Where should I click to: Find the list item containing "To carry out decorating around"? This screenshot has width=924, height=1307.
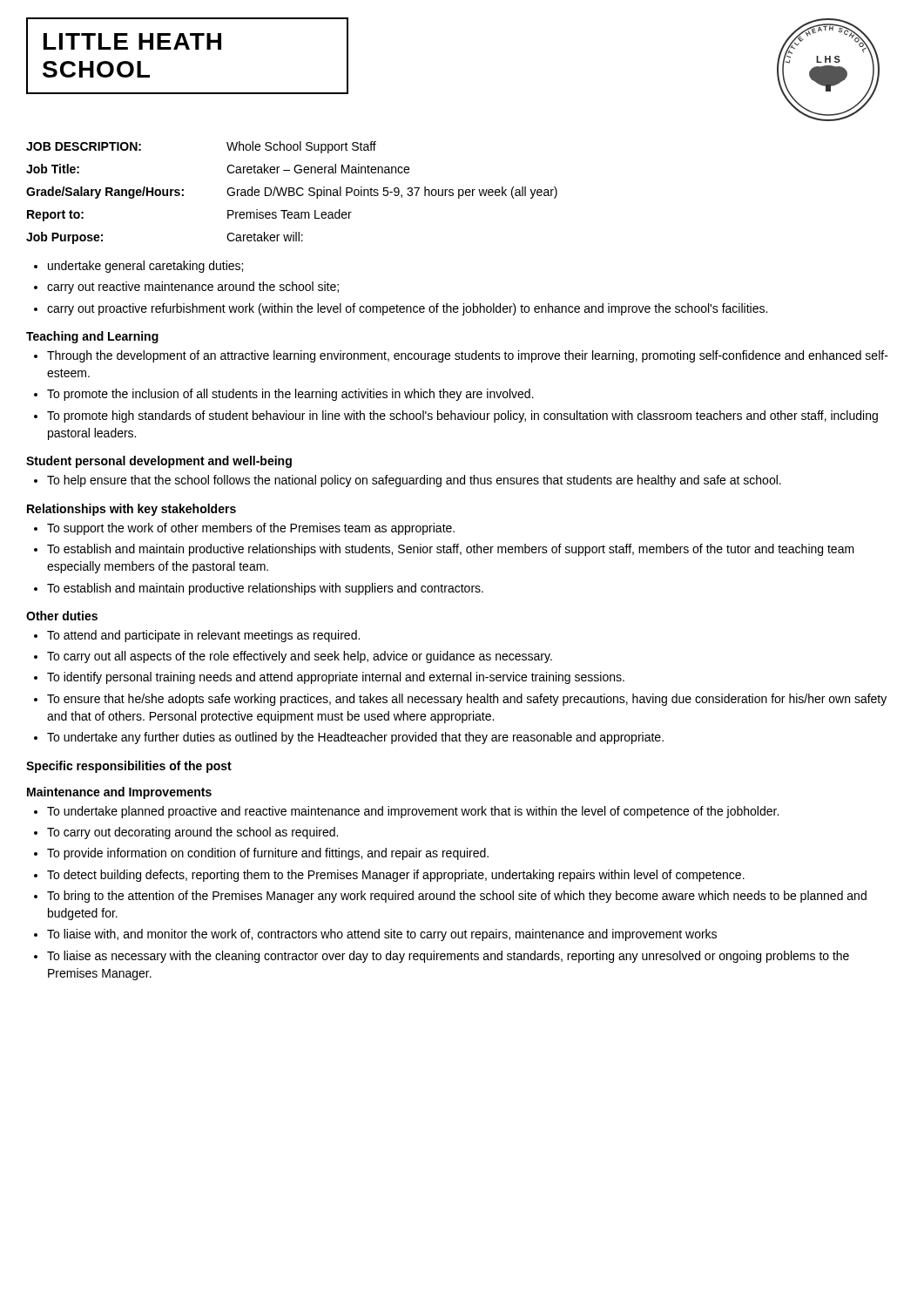(x=193, y=832)
